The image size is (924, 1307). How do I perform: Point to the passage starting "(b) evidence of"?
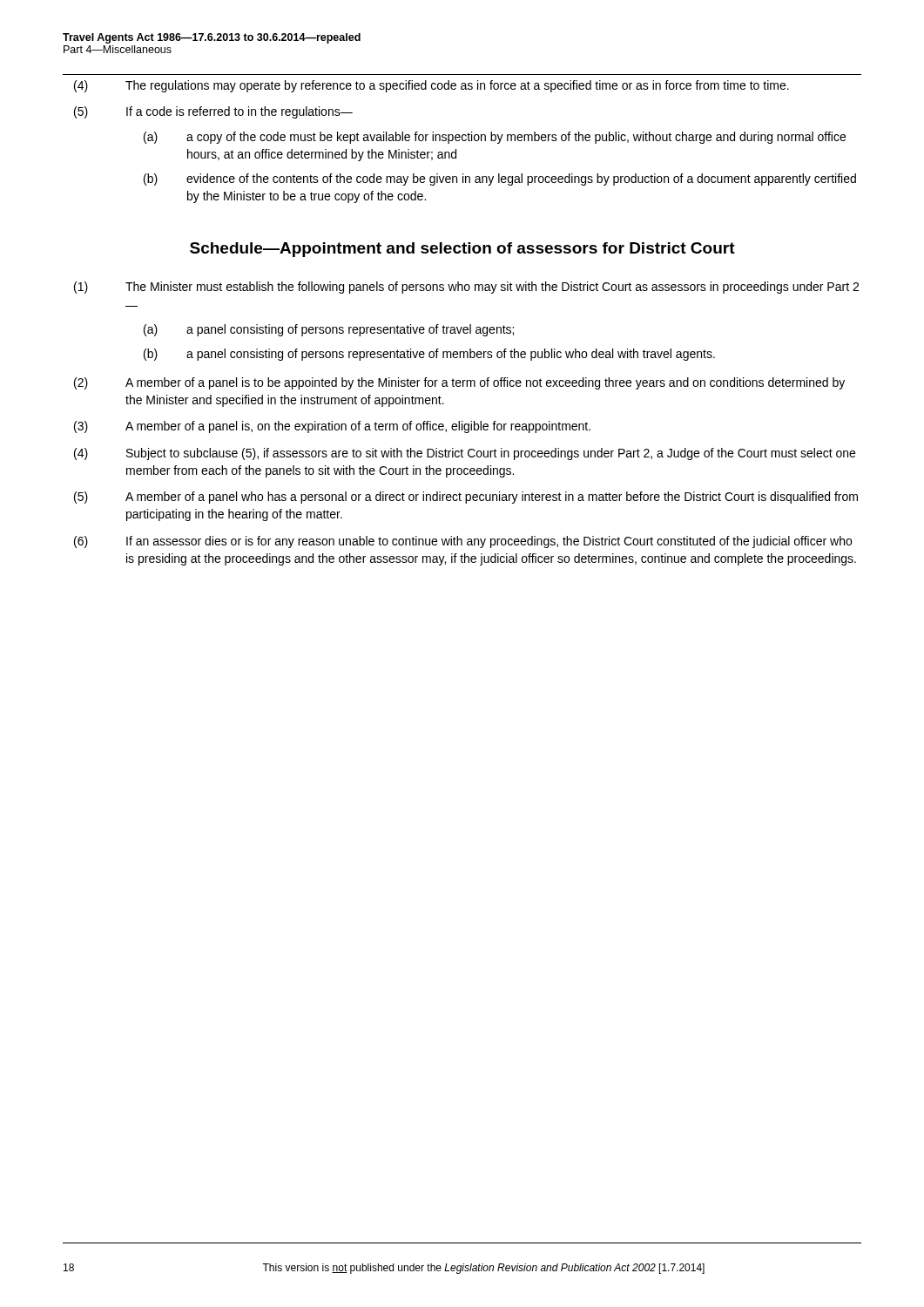493,188
